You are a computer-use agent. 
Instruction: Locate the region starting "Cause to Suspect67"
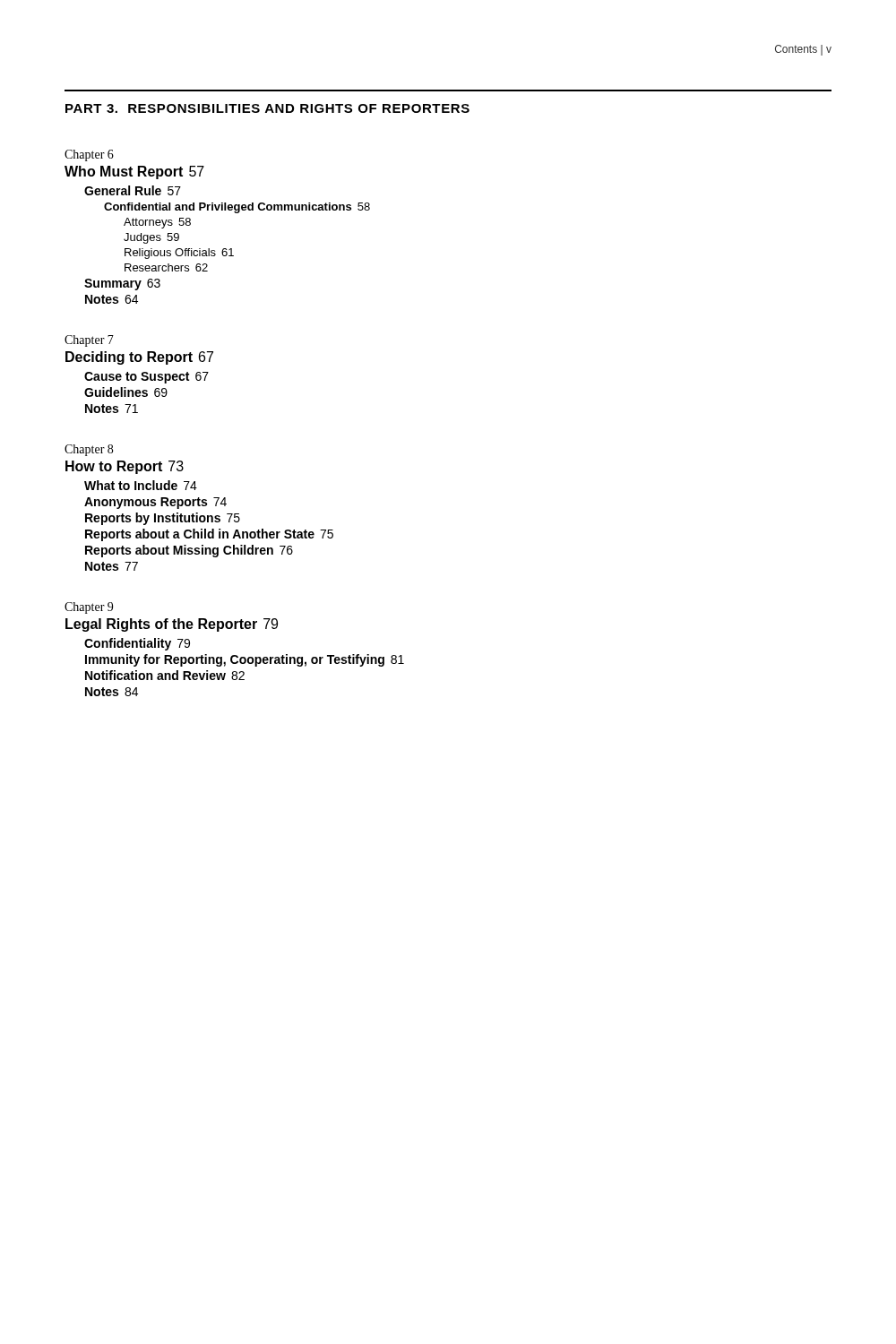pos(147,376)
